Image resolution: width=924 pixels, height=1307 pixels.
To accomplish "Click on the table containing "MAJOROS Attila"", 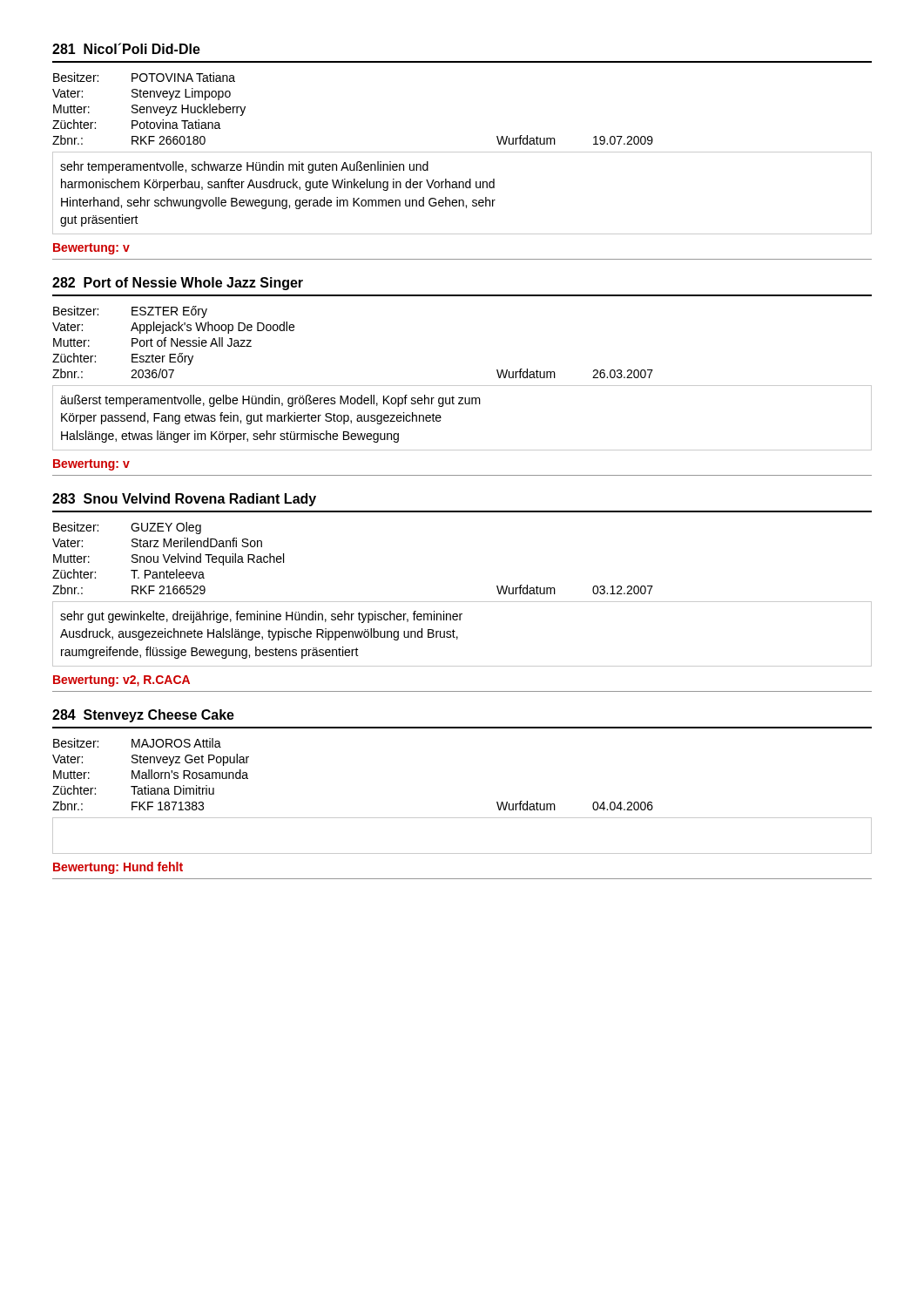I will click(462, 775).
